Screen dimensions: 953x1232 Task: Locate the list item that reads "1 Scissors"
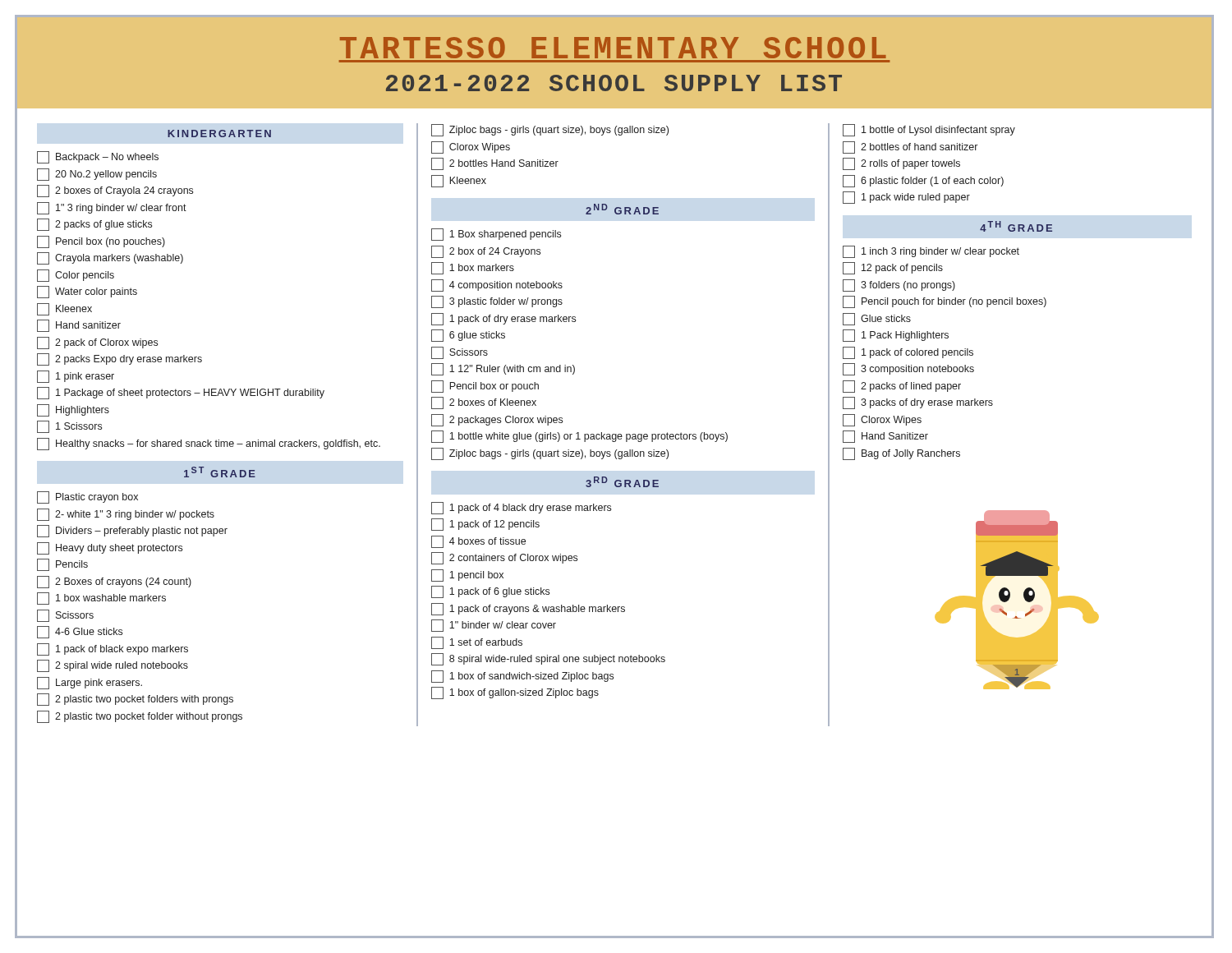69,427
